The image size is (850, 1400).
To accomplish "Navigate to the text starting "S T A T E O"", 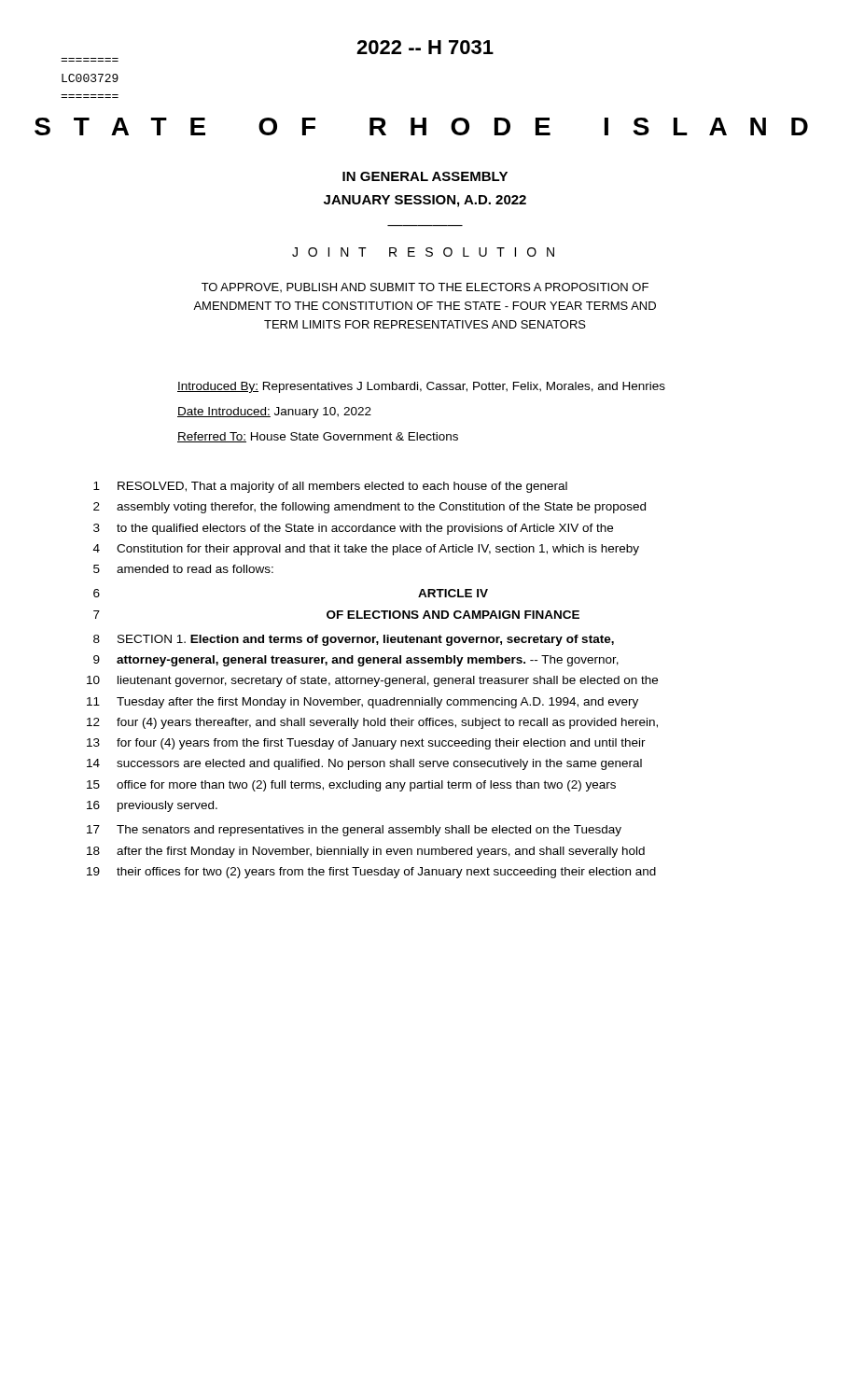I will click(x=425, y=126).
